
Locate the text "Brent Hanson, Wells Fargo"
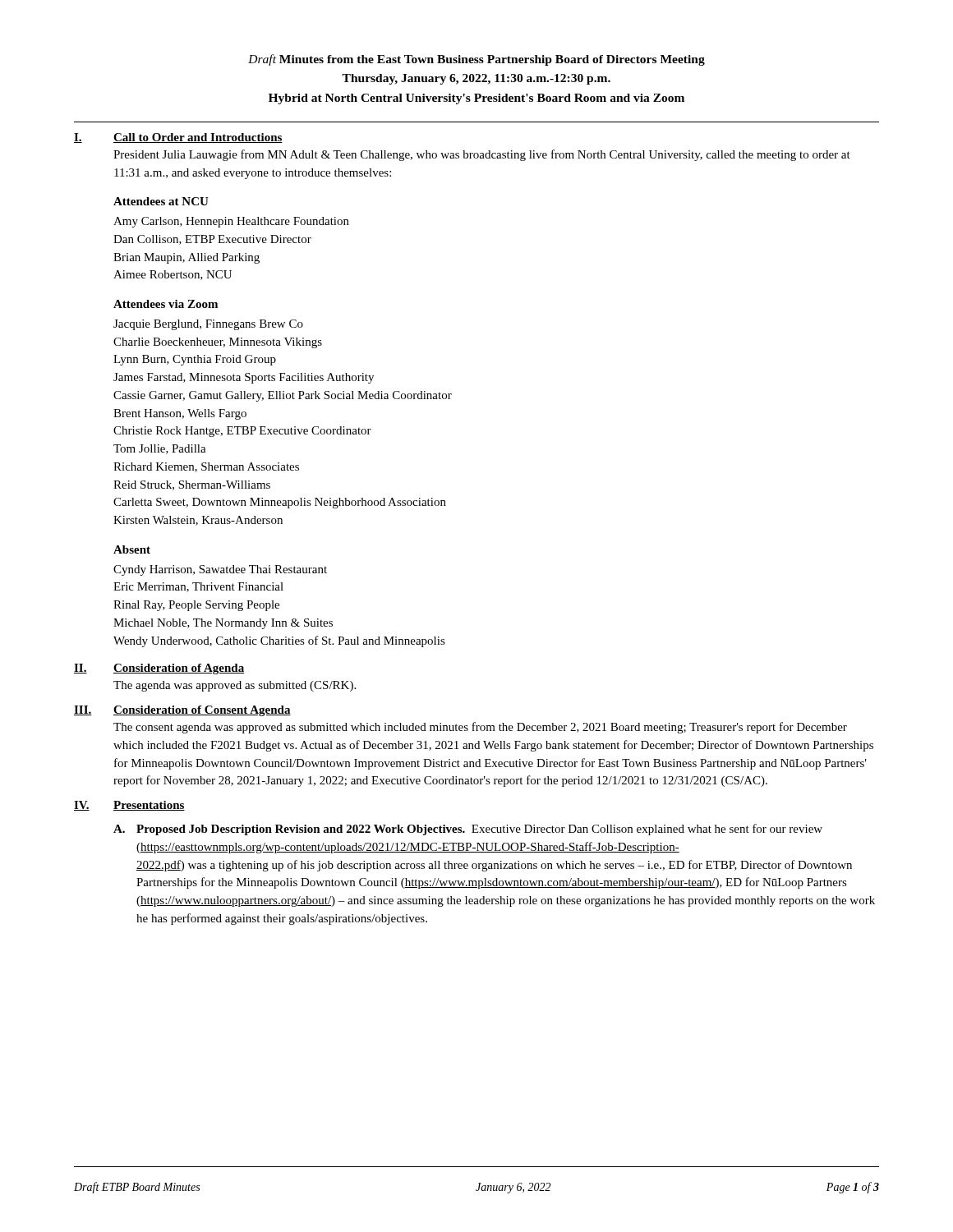(x=180, y=413)
